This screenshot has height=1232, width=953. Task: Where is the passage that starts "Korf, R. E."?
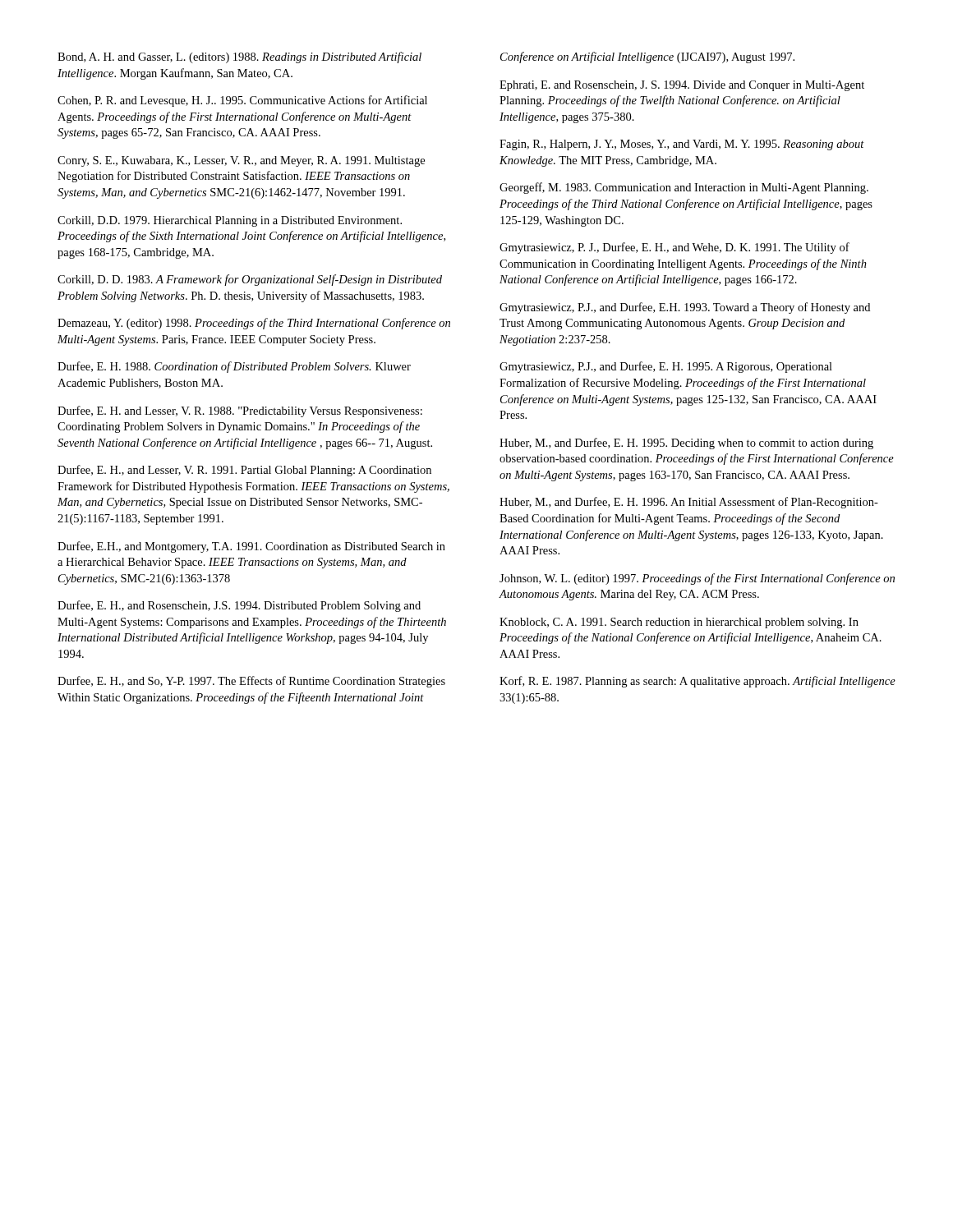tap(697, 689)
